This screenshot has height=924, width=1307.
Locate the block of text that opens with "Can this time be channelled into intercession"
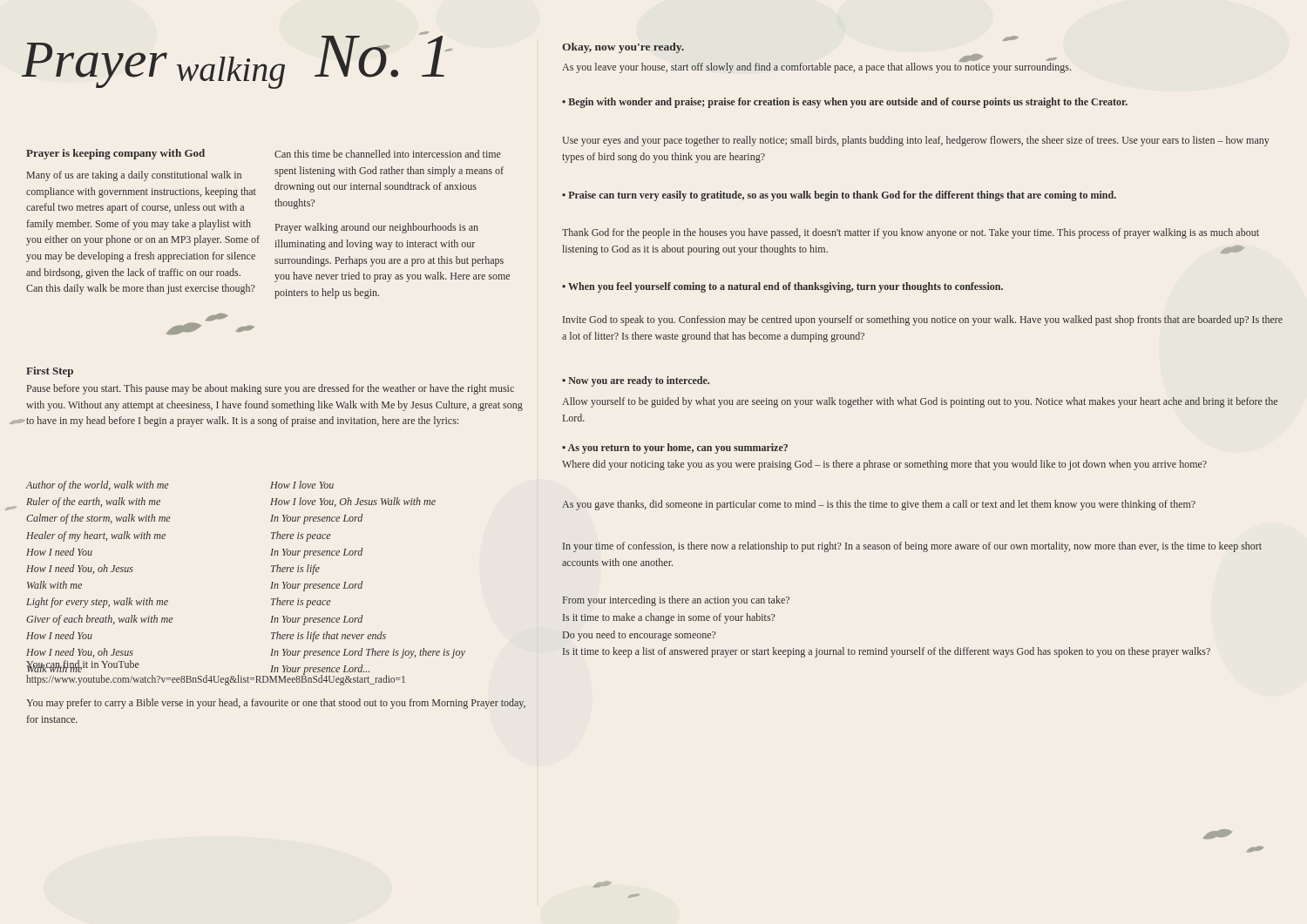(396, 224)
